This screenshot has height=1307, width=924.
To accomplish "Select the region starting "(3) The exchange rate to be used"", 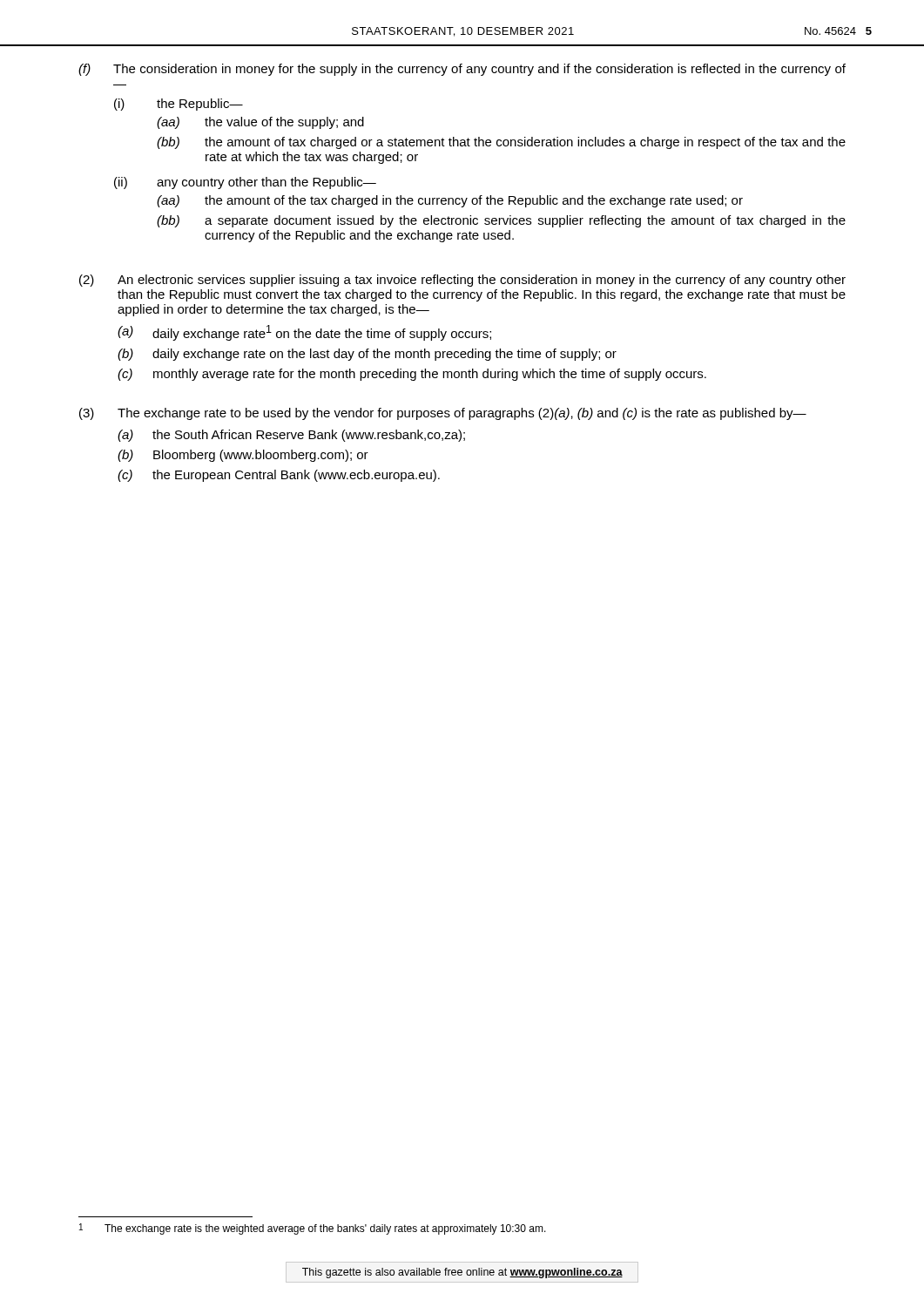I will (462, 446).
